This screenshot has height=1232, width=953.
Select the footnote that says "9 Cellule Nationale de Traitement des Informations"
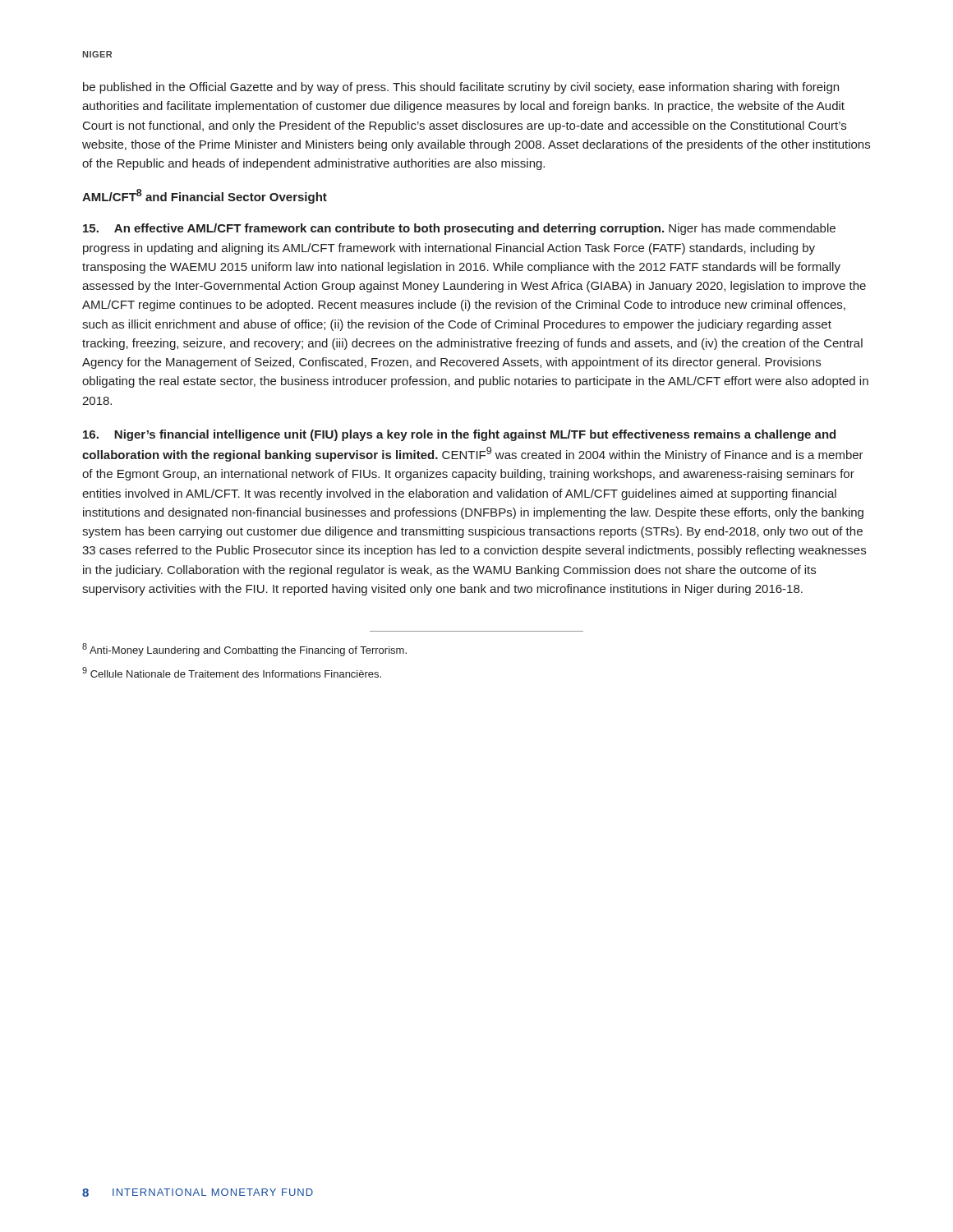click(232, 673)
